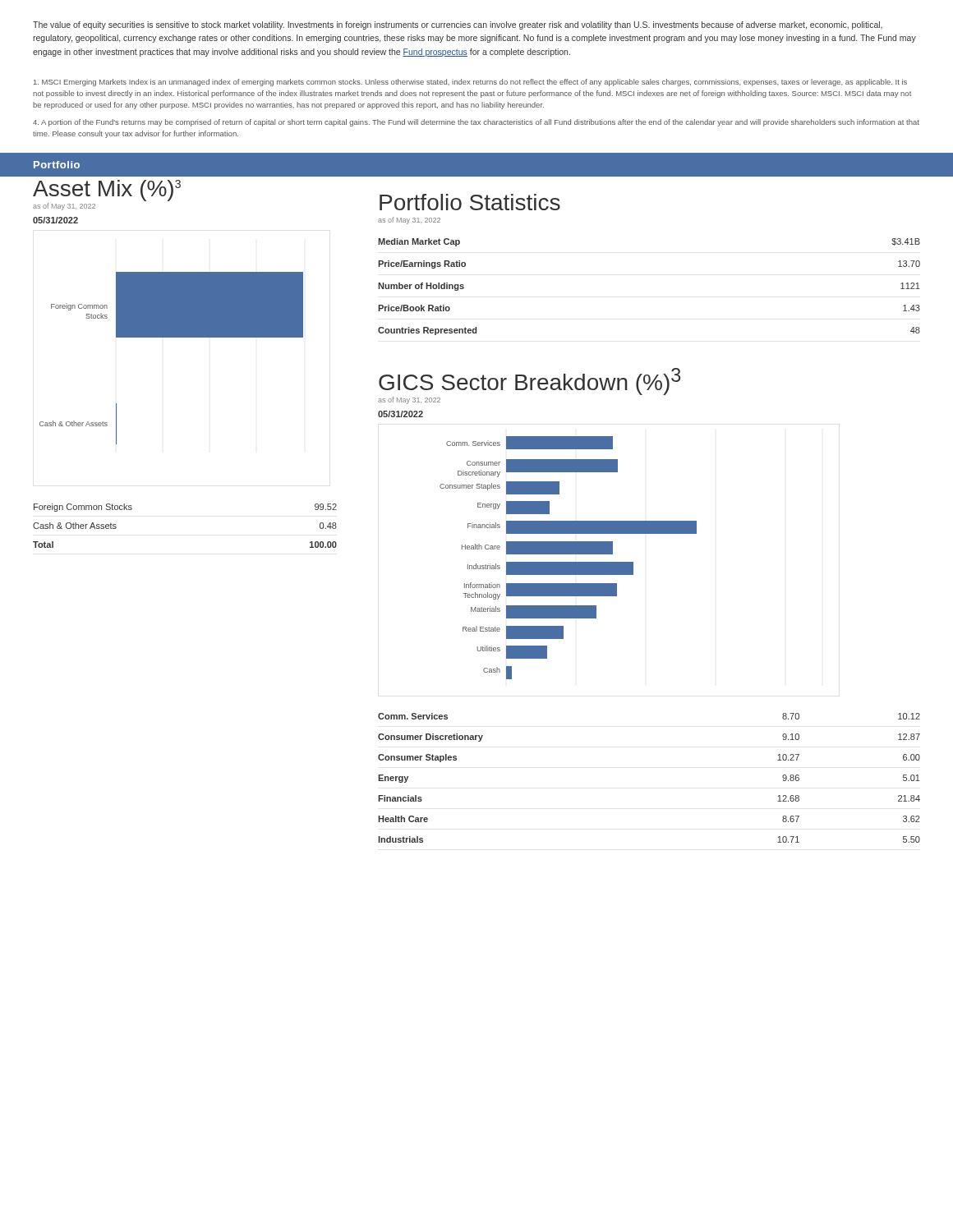Locate the table with the text "Countries Represented"

pos(649,286)
